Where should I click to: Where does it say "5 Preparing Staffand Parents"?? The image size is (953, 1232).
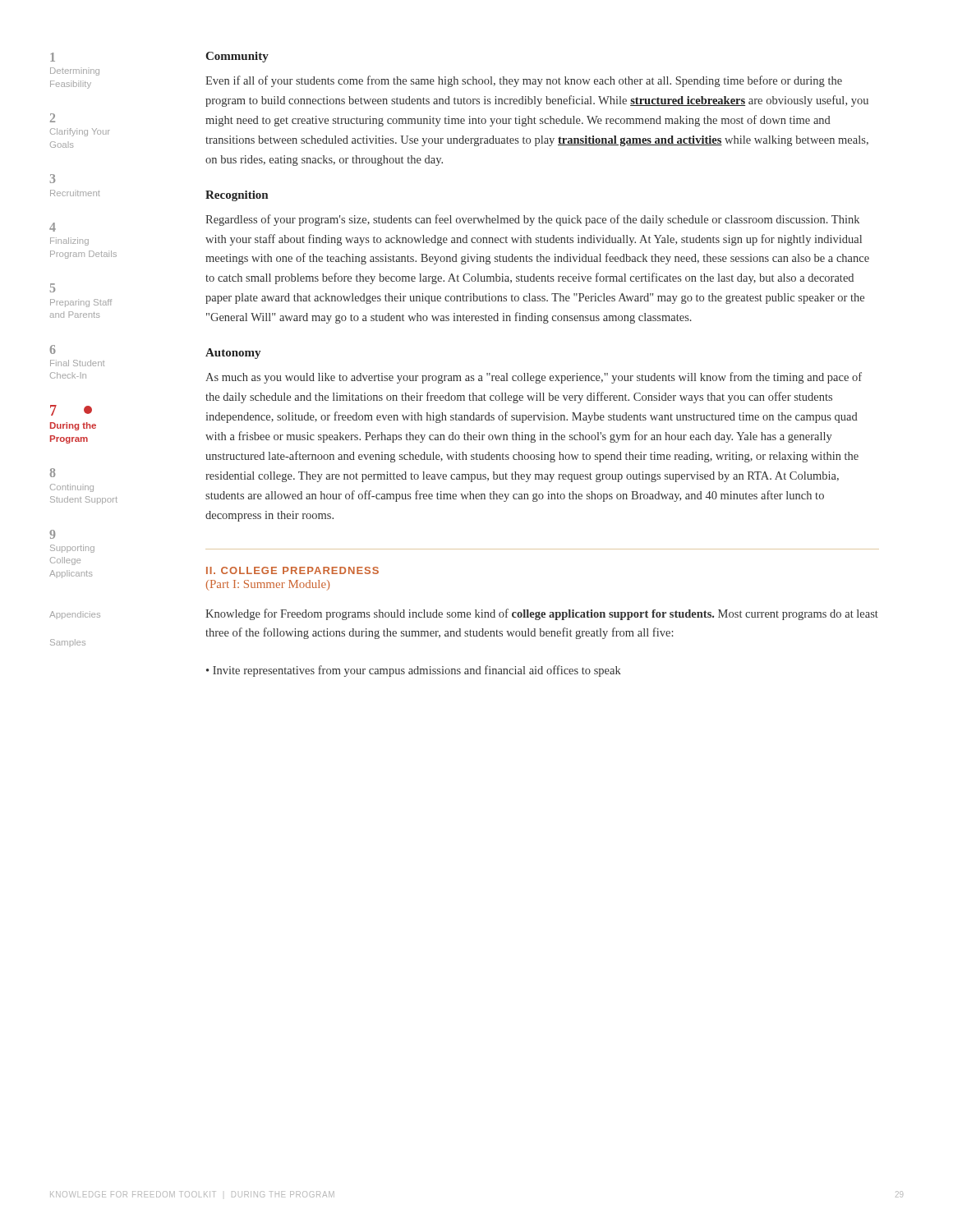pyautogui.click(x=113, y=301)
